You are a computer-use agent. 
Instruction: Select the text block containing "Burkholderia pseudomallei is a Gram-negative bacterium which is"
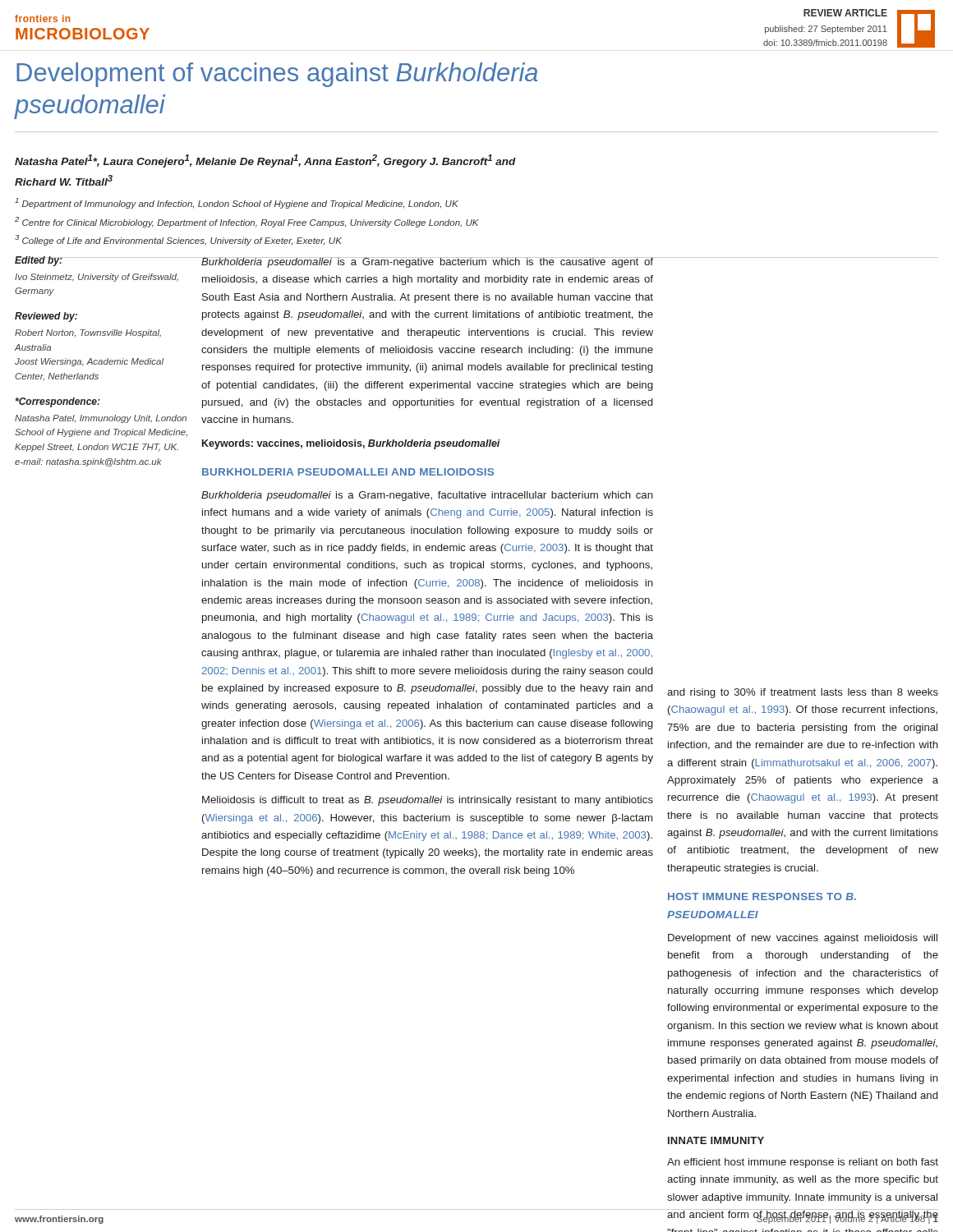point(427,566)
